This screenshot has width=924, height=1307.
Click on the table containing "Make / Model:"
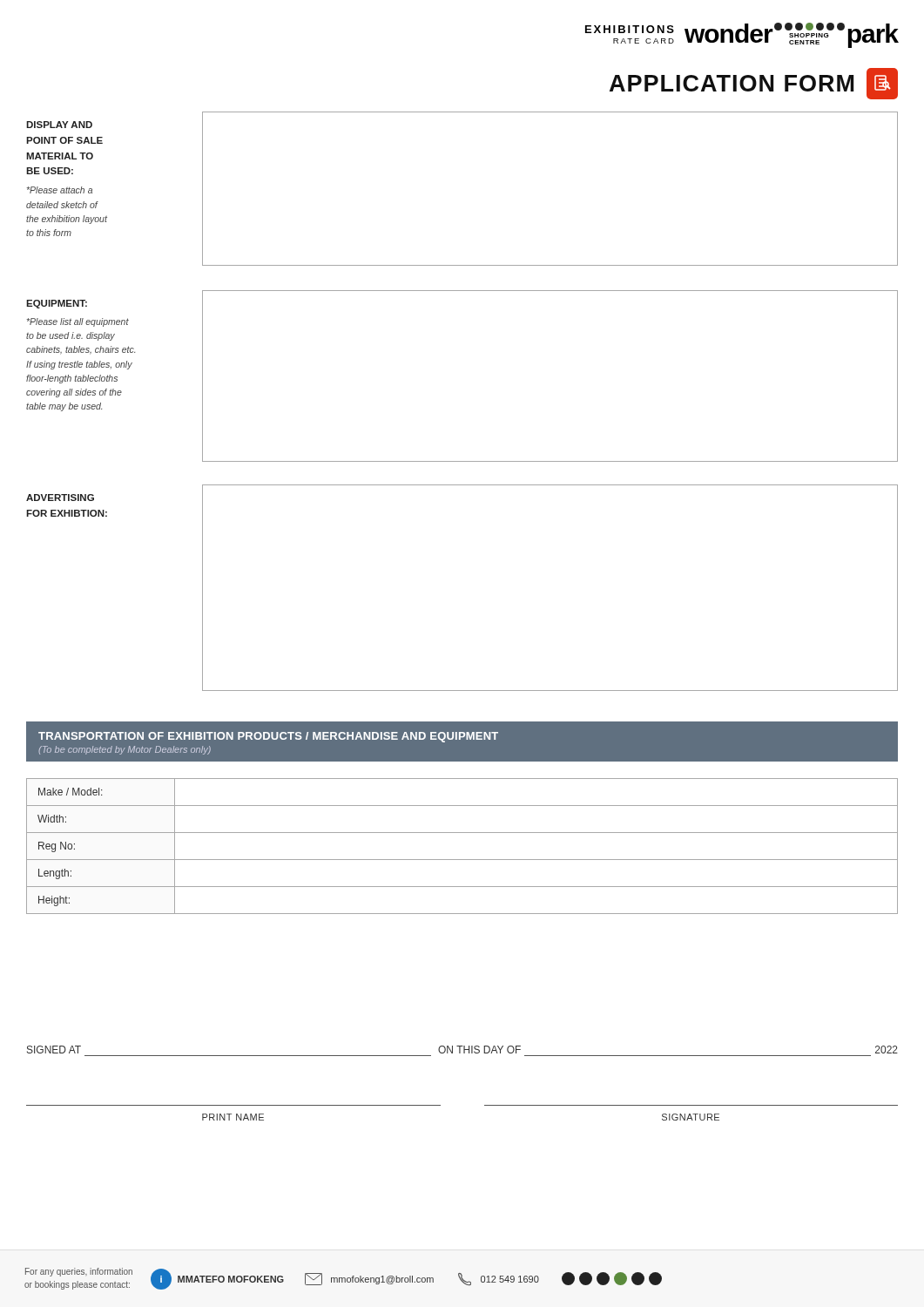pyautogui.click(x=462, y=846)
